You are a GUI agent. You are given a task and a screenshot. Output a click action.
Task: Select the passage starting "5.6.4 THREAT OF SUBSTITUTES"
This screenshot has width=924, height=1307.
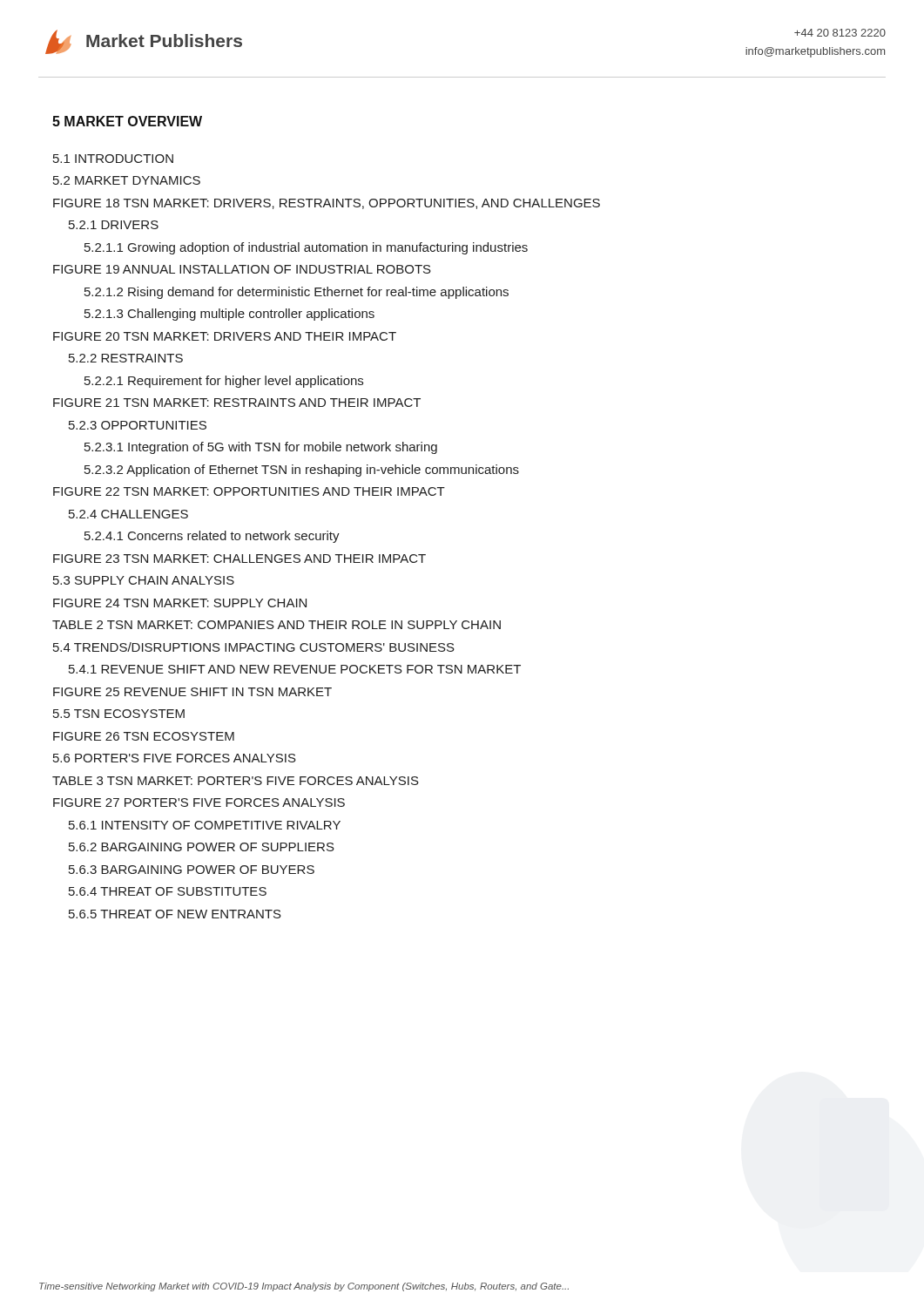click(167, 891)
